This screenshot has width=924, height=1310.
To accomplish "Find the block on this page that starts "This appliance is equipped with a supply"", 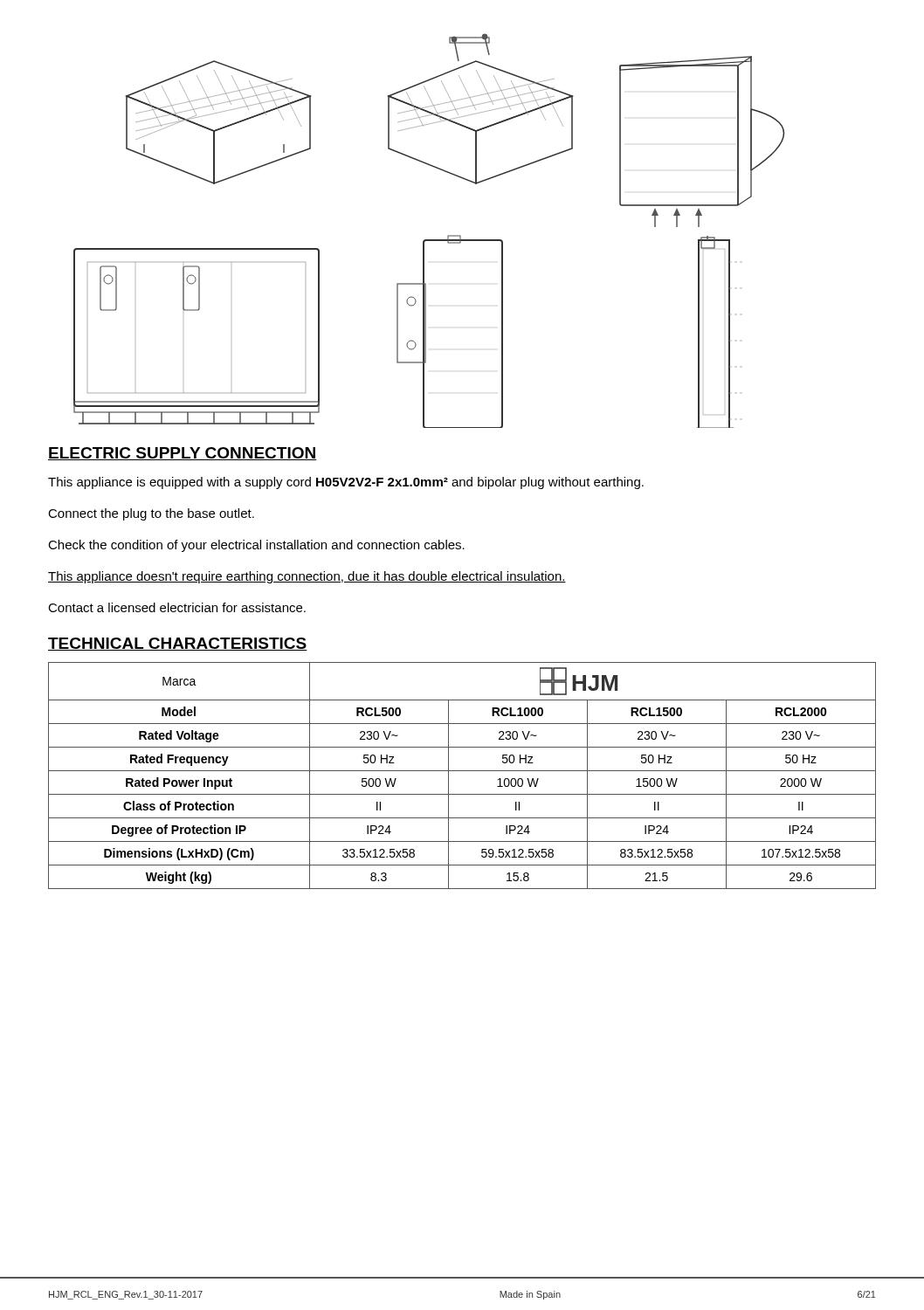I will point(346,482).
